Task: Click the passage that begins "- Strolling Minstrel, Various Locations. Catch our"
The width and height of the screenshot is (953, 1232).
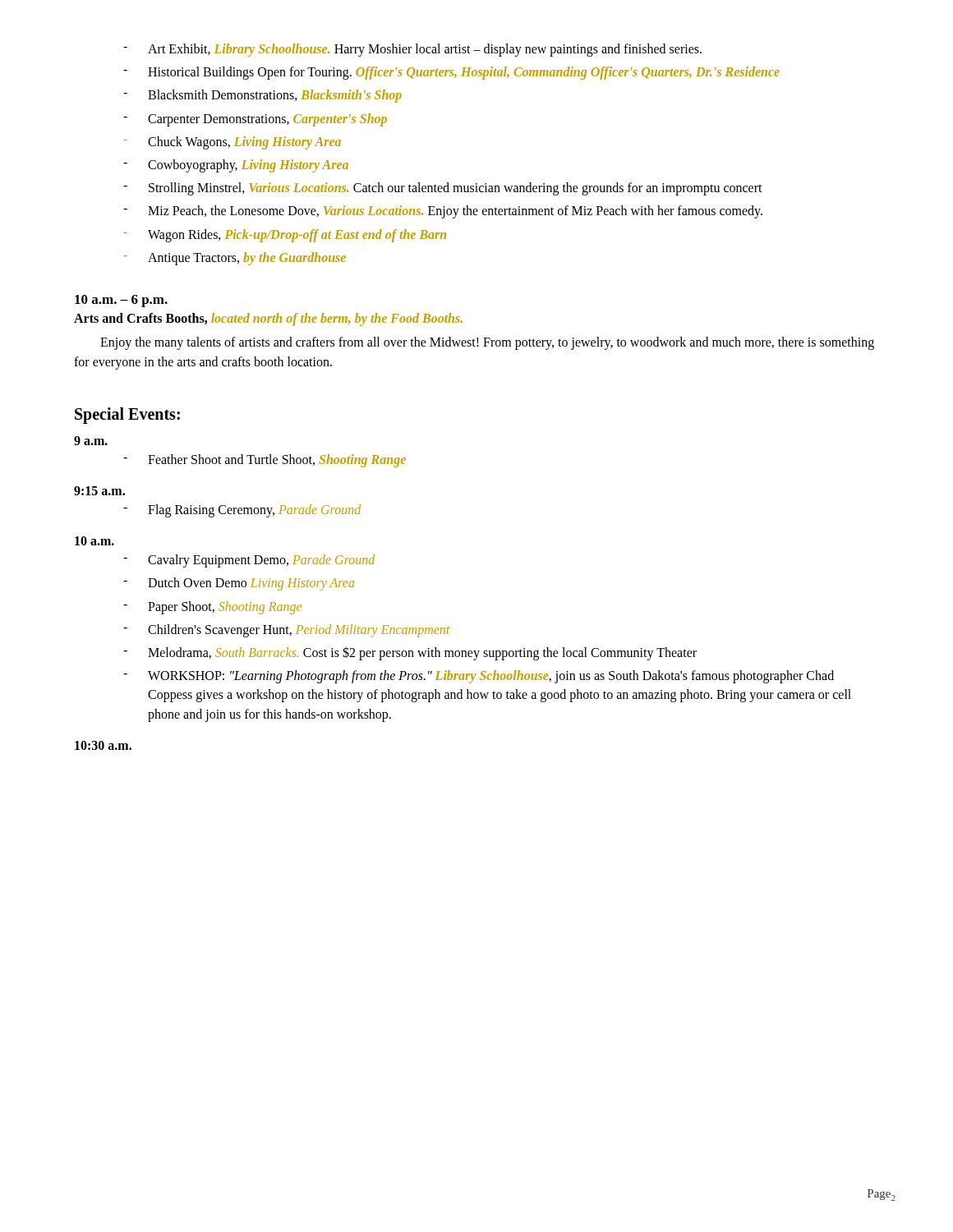Action: coord(501,188)
